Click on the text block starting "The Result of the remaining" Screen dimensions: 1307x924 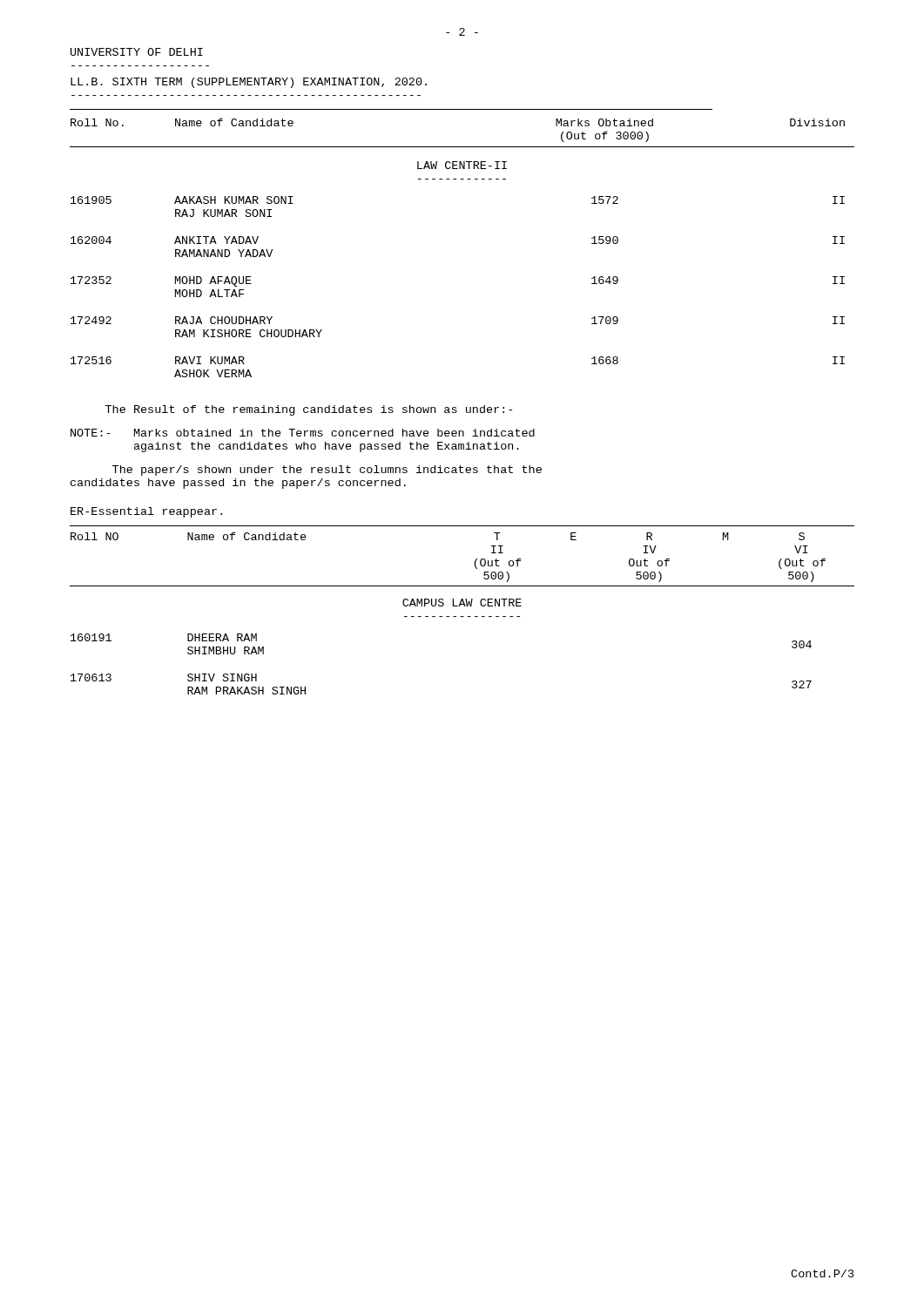pyautogui.click(x=292, y=410)
